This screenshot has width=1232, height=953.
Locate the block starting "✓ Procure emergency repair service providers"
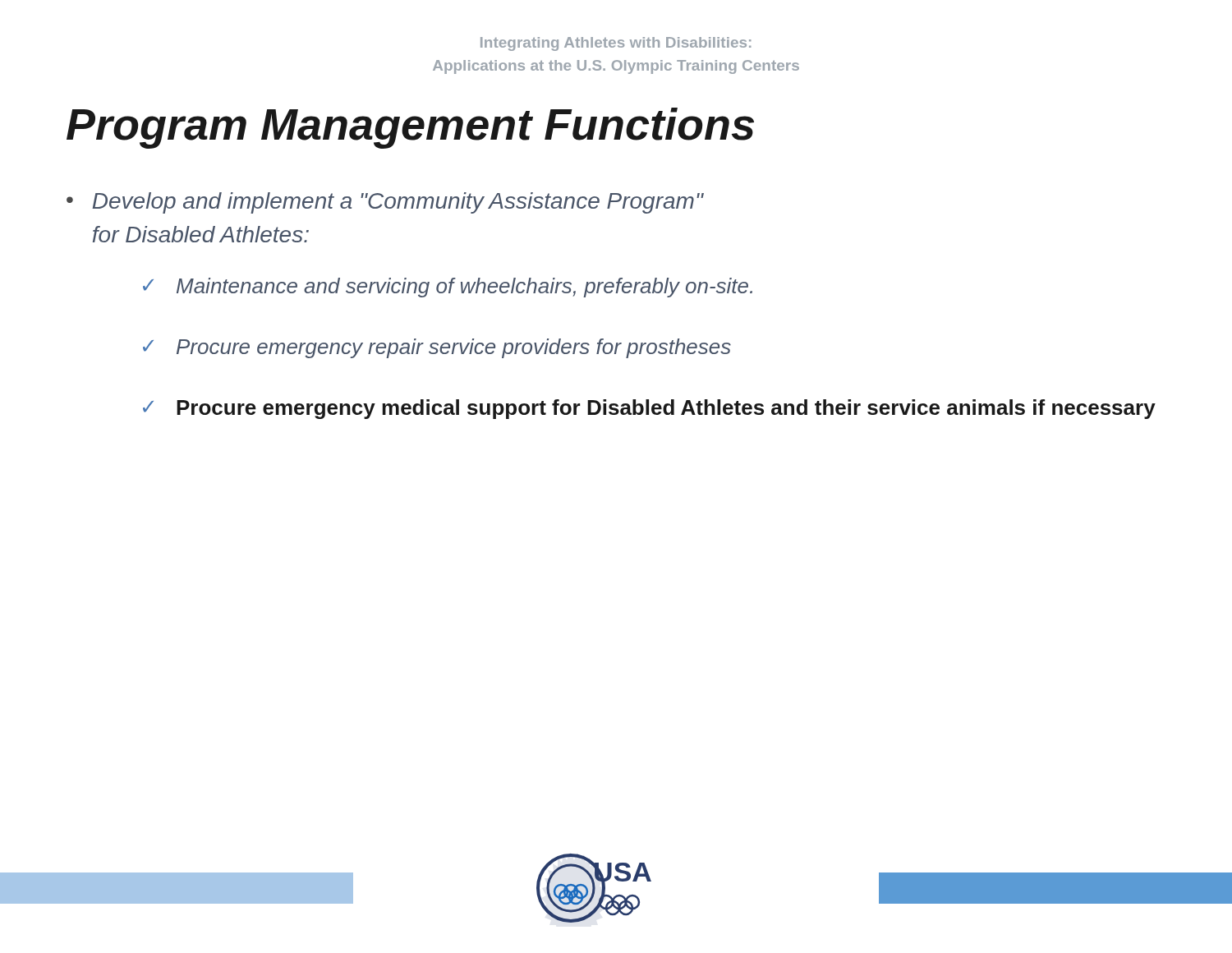435,347
